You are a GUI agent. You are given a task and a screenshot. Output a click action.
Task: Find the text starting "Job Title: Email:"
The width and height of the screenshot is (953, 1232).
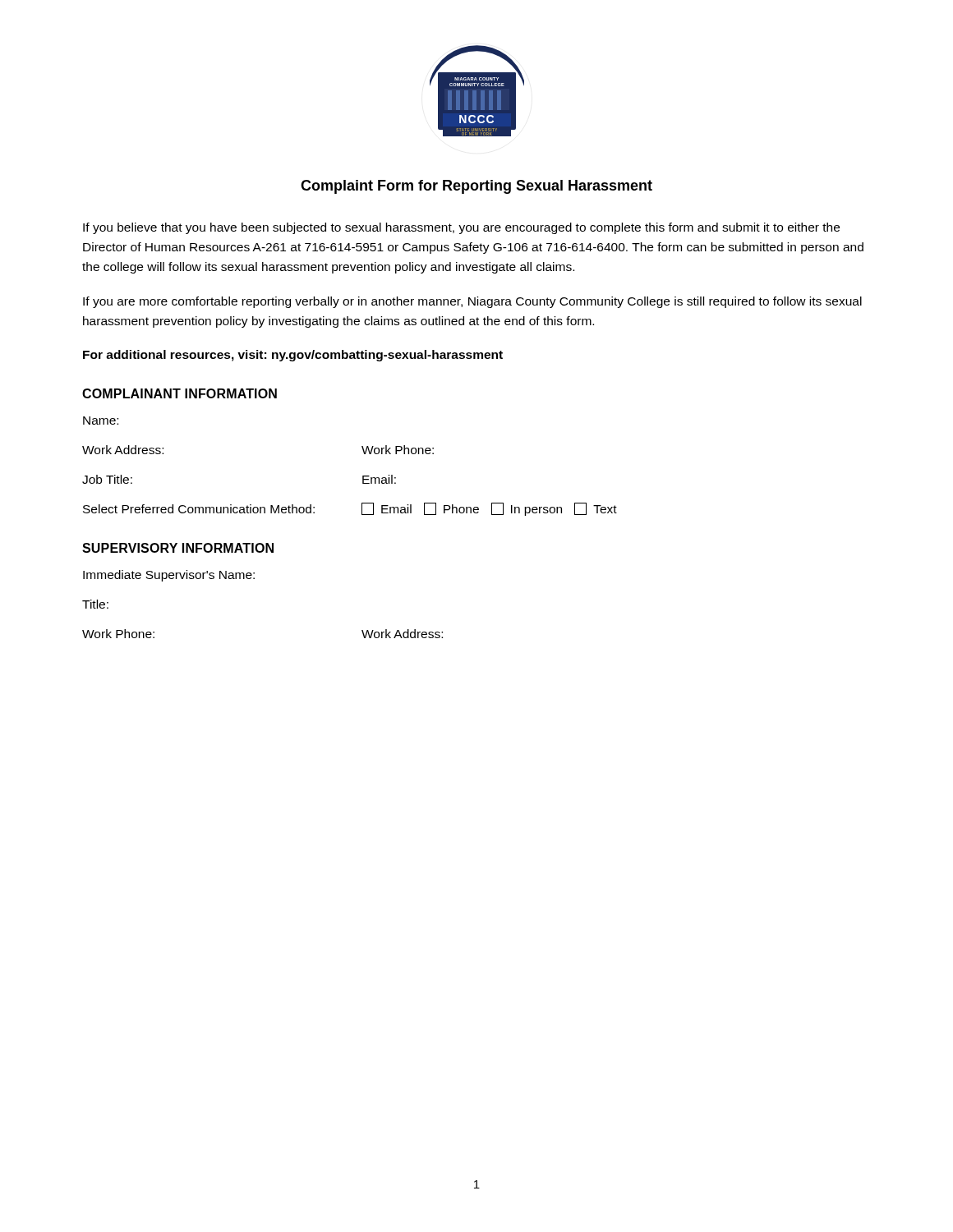pyautogui.click(x=110, y=479)
